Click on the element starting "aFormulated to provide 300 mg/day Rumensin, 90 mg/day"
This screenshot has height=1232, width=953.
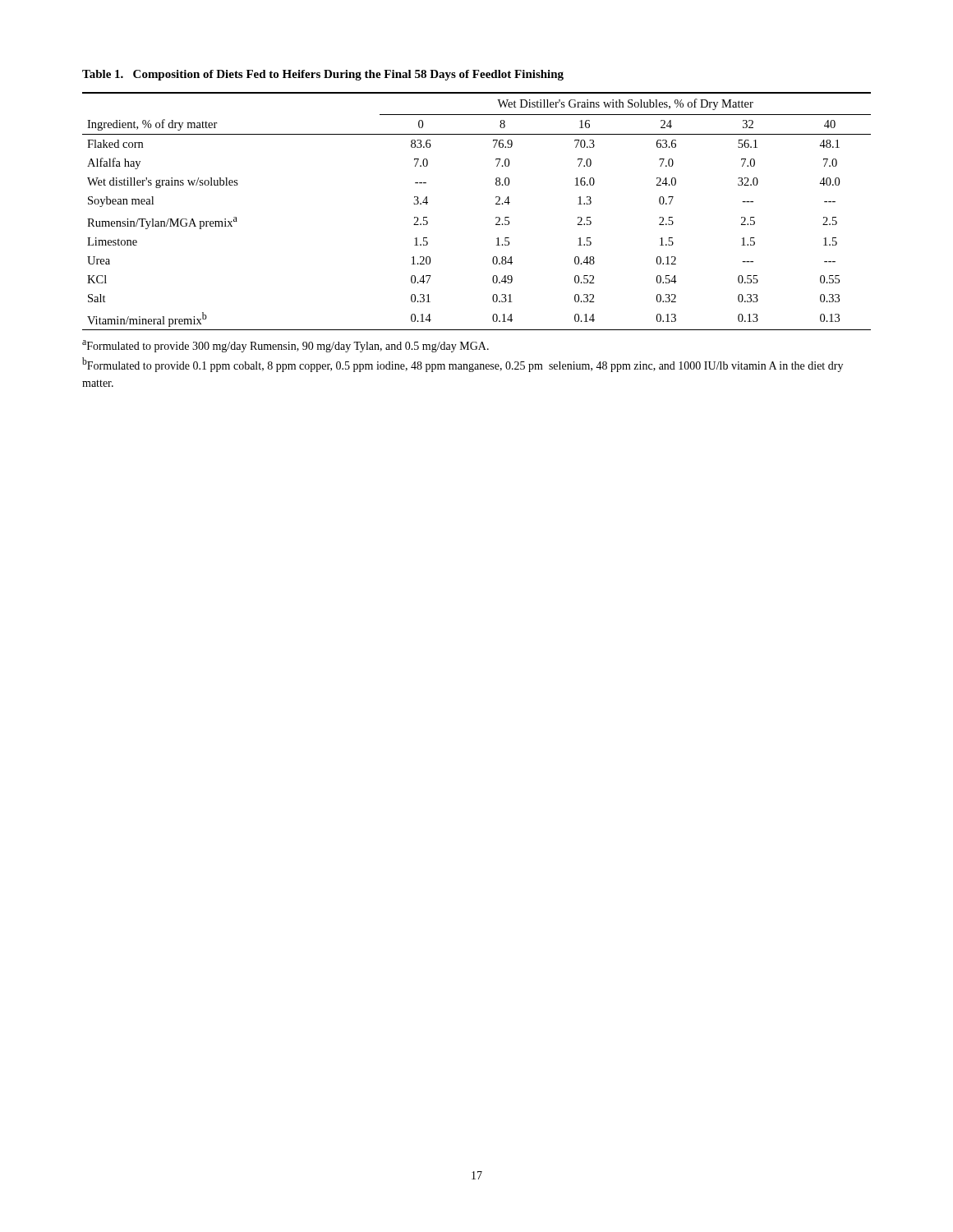click(x=286, y=345)
